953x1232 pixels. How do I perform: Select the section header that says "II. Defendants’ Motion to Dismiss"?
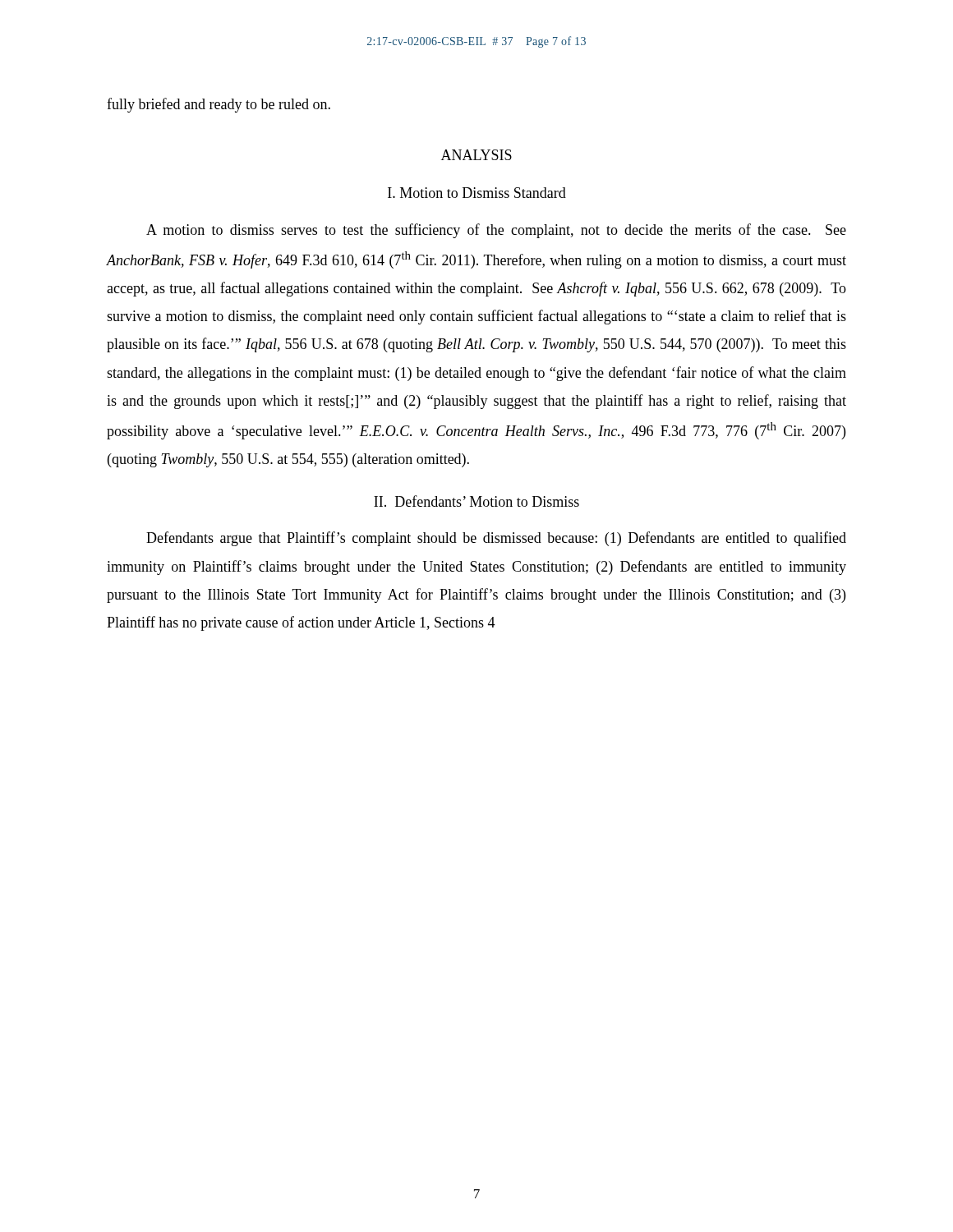[476, 502]
